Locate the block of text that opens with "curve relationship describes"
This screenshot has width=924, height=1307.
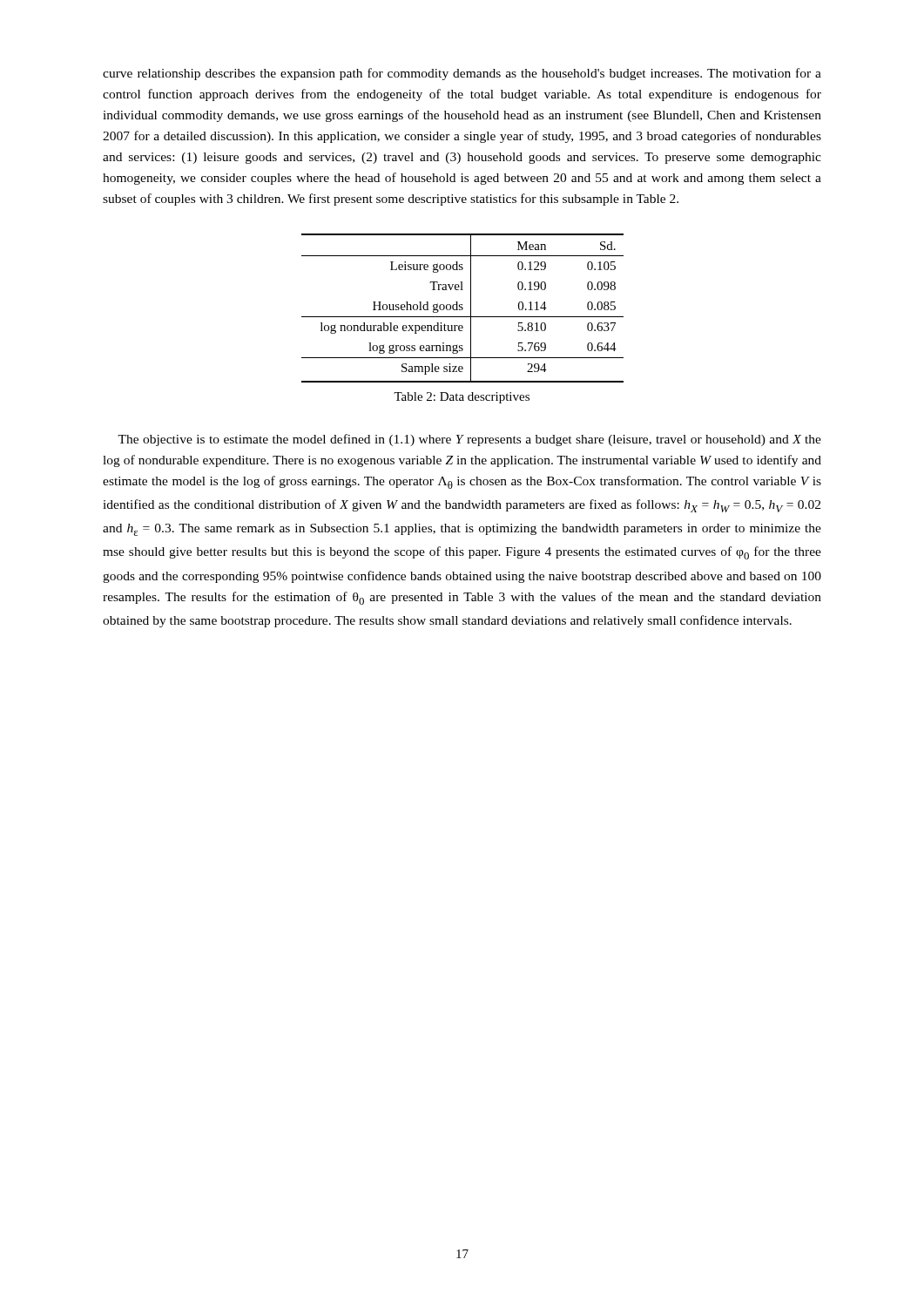click(x=462, y=136)
